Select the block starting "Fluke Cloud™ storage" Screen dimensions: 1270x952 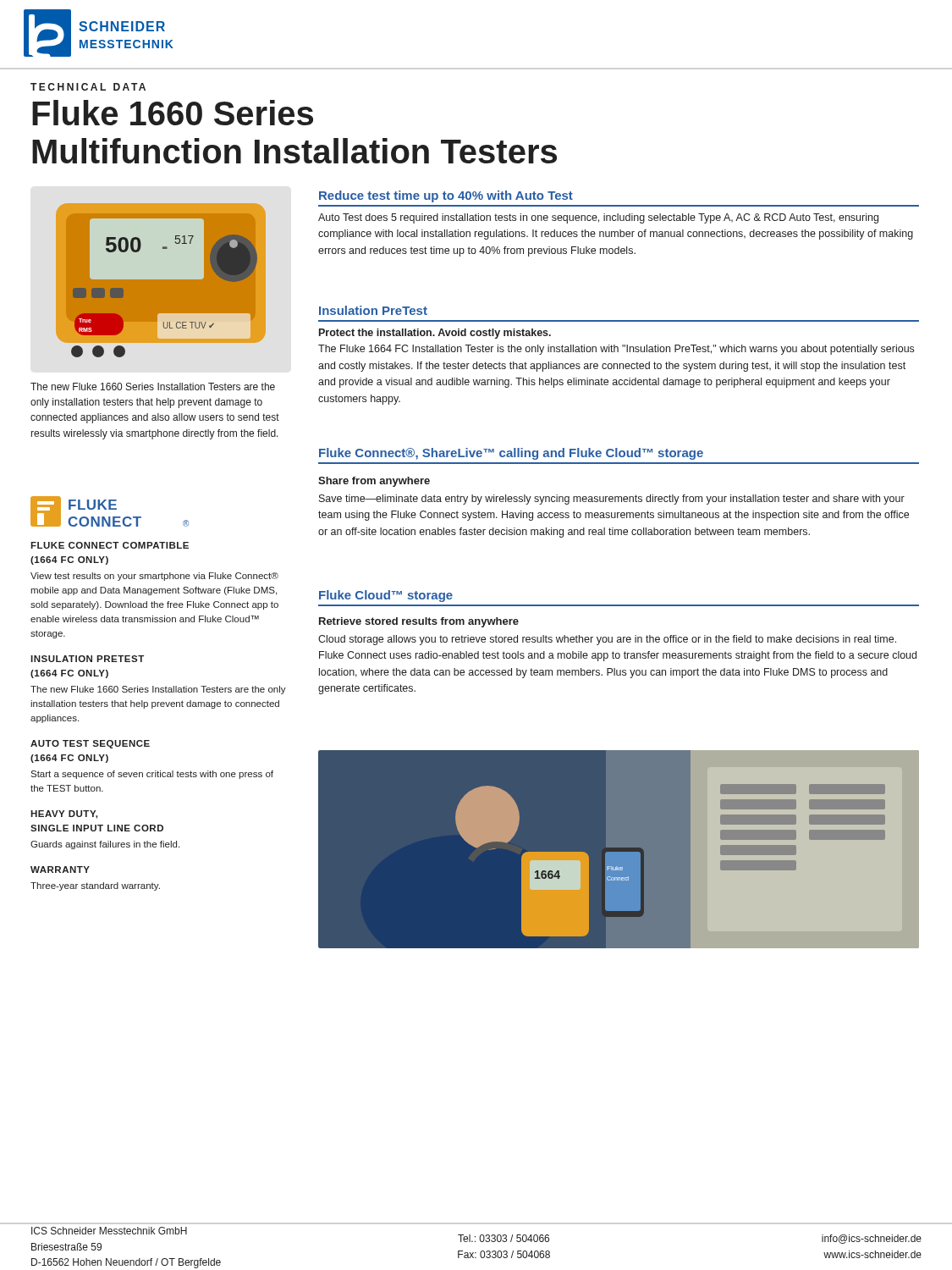386,595
